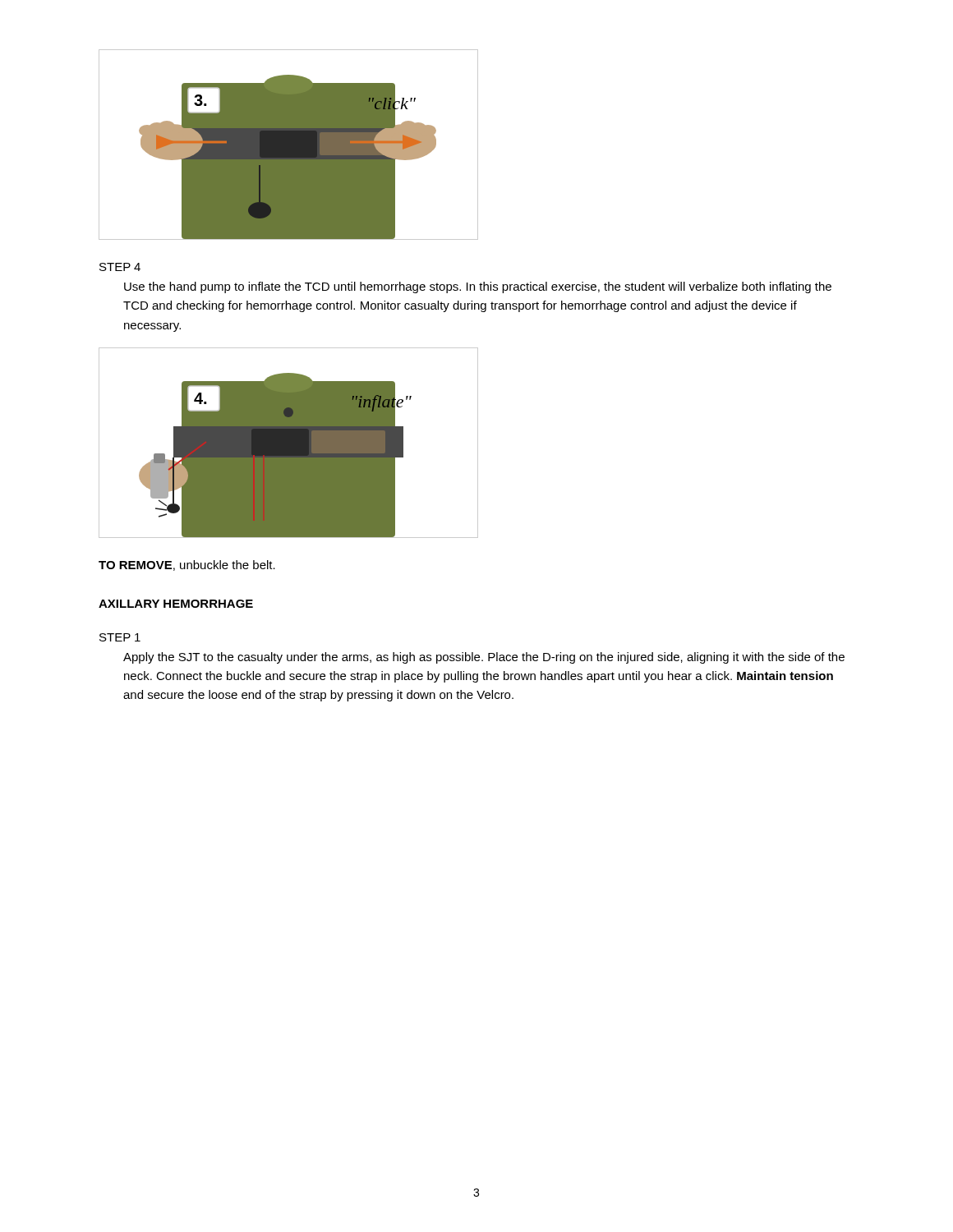This screenshot has height=1232, width=953.
Task: Point to the text starting "Use the hand pump to"
Action: tap(478, 305)
